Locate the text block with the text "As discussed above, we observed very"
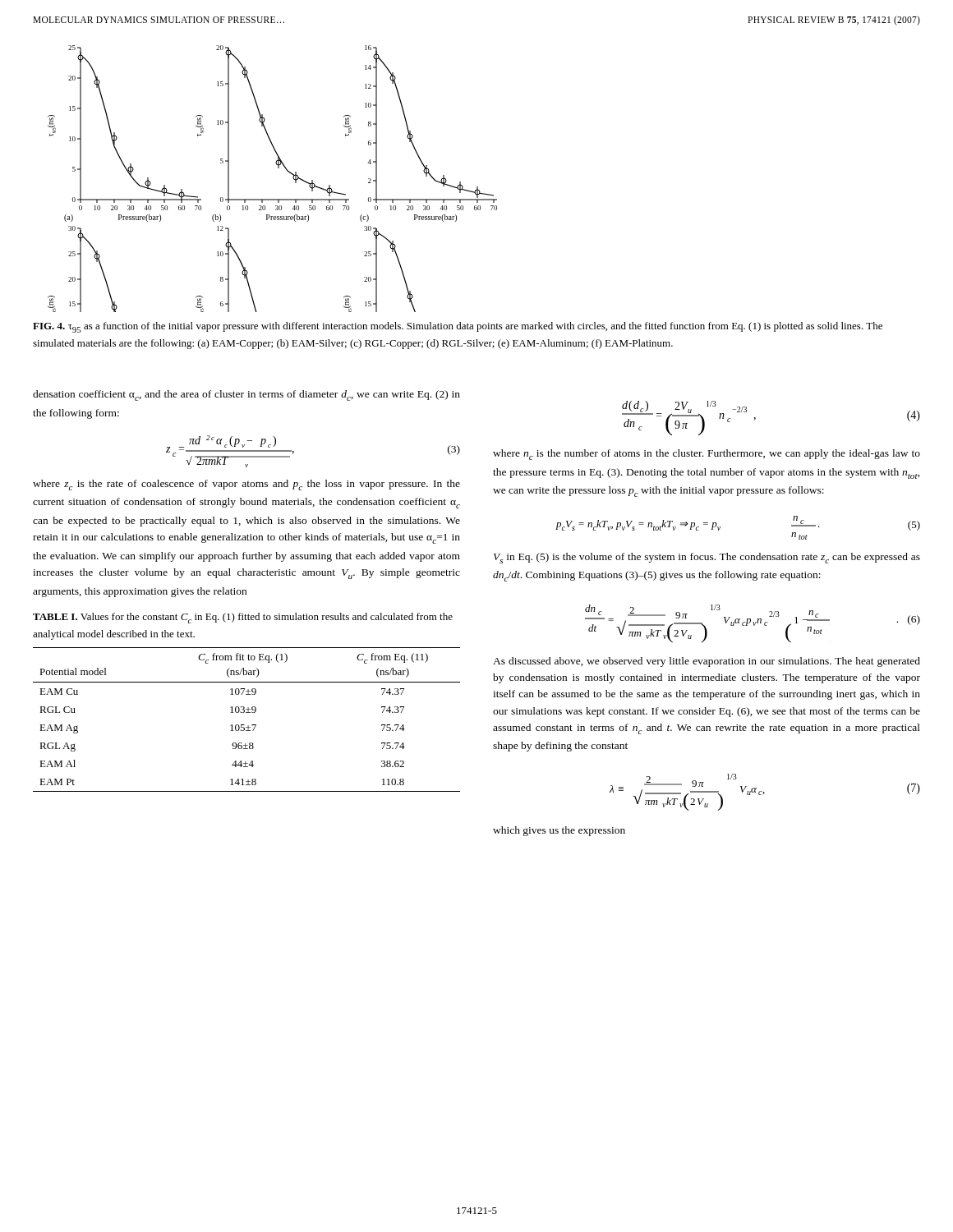The width and height of the screenshot is (953, 1232). 707,703
